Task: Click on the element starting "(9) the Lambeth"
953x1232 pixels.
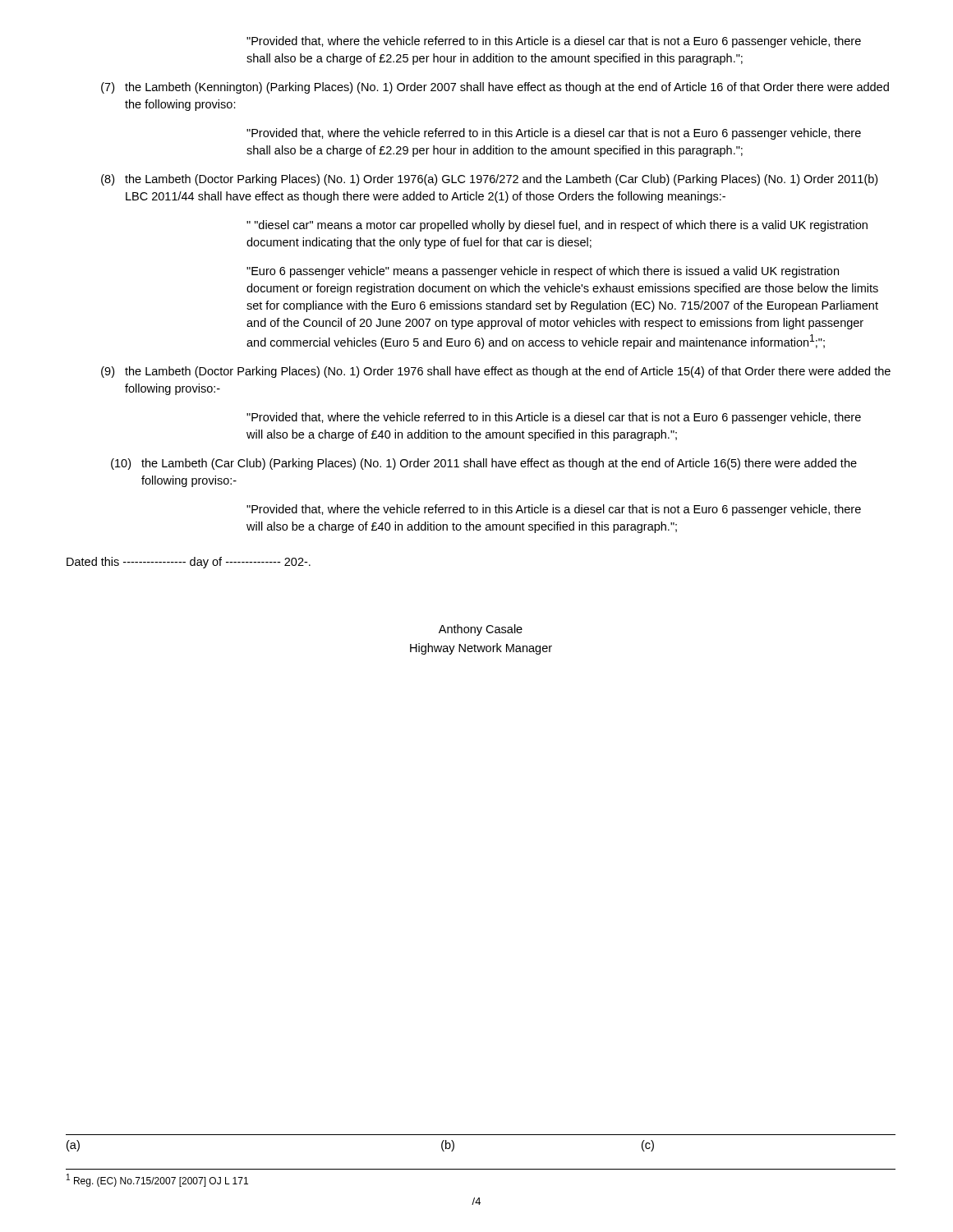Action: coord(481,380)
